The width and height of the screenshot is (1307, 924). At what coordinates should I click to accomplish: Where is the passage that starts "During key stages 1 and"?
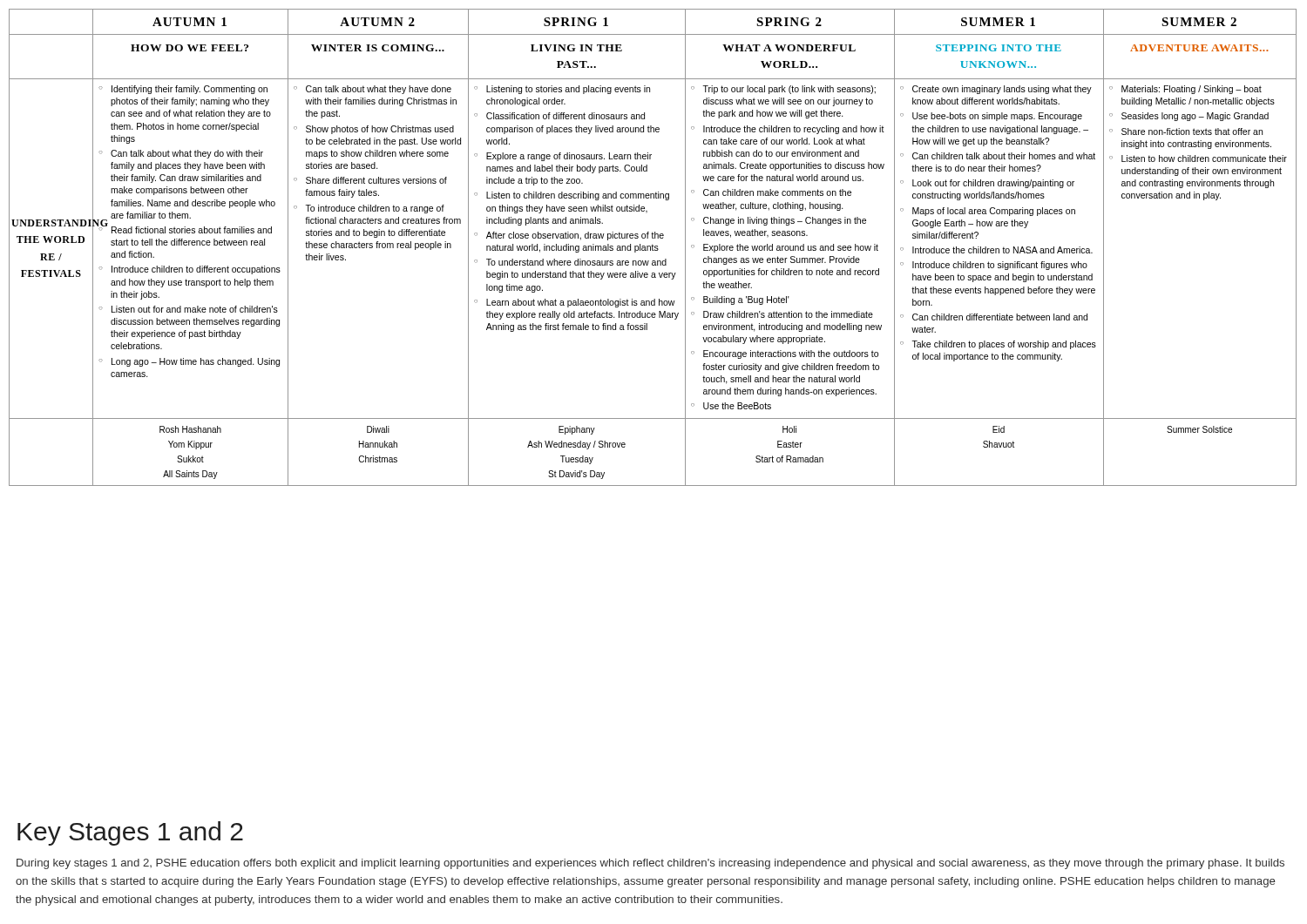654,881
